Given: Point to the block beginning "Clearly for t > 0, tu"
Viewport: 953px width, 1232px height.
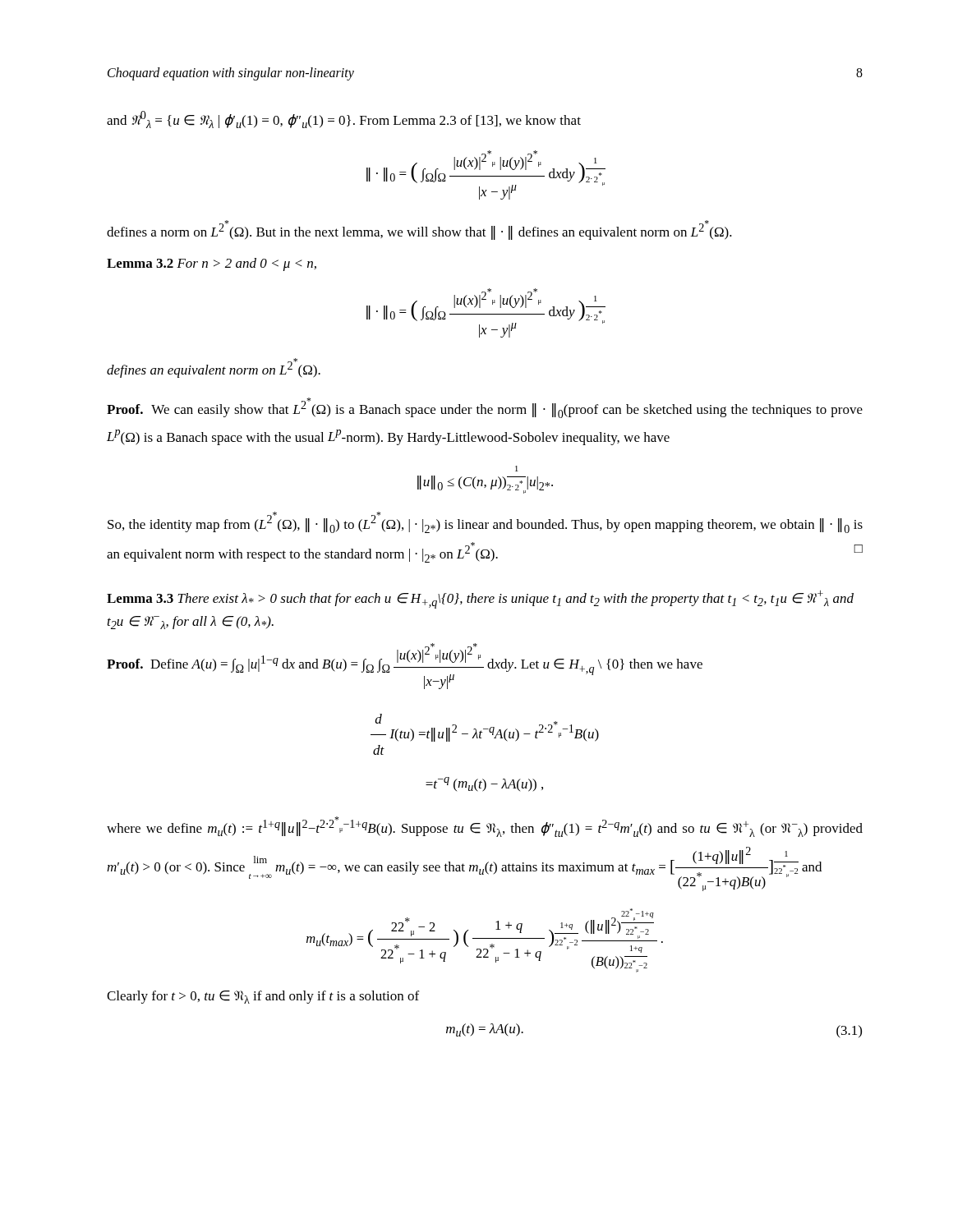Looking at the screenshot, I should pyautogui.click(x=263, y=997).
